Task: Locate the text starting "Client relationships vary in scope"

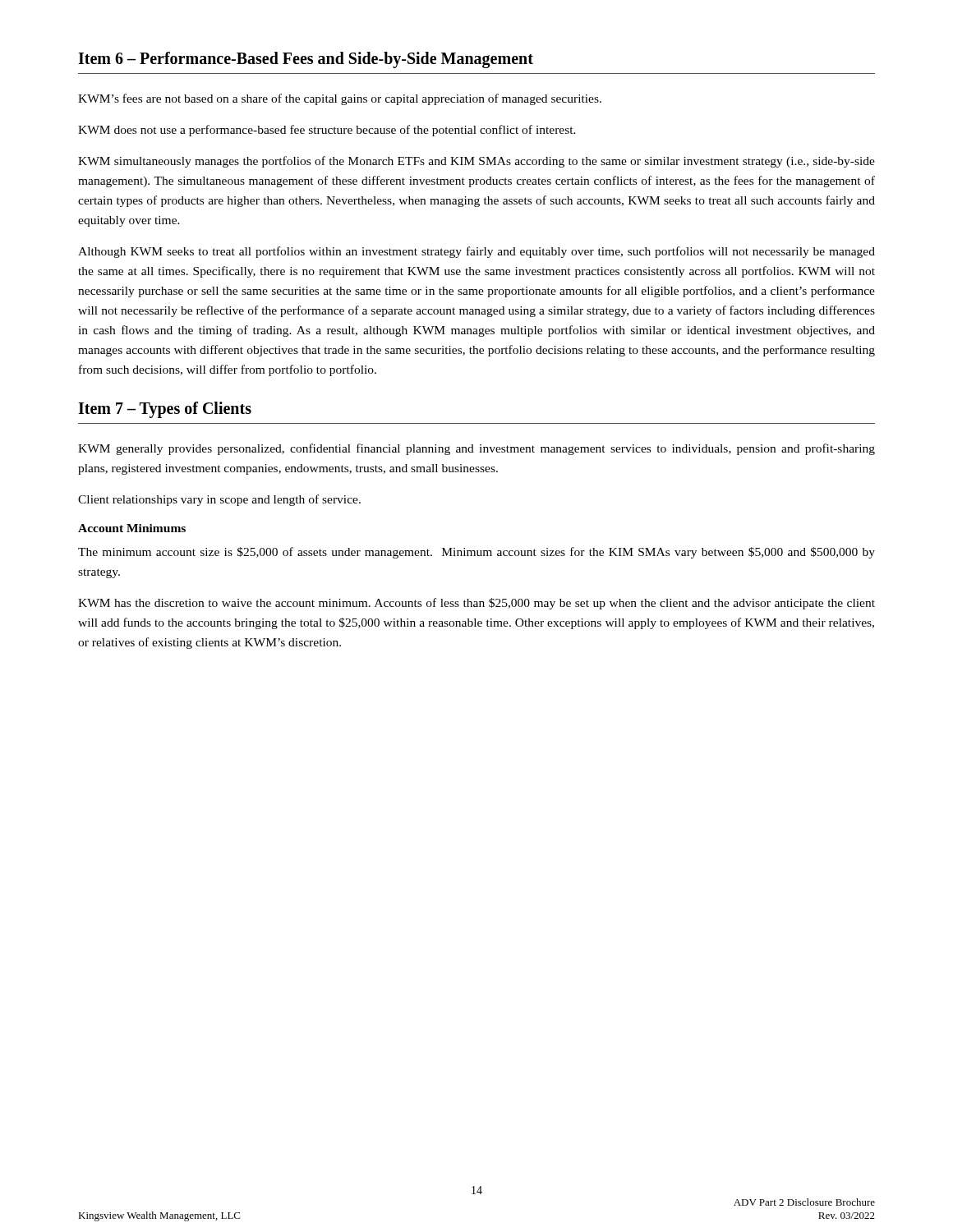Action: click(x=220, y=499)
